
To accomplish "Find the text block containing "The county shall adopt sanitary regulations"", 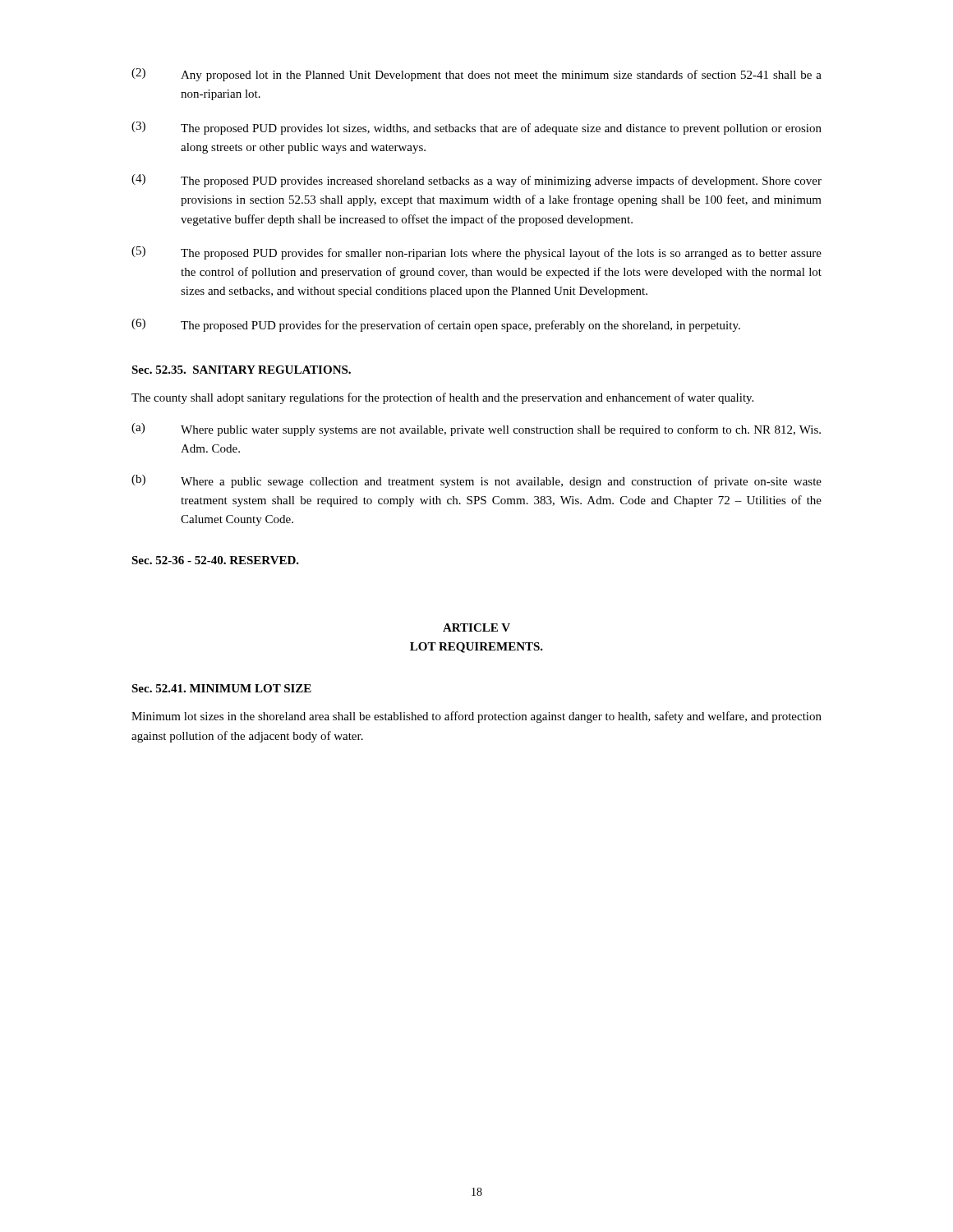I will pyautogui.click(x=443, y=397).
